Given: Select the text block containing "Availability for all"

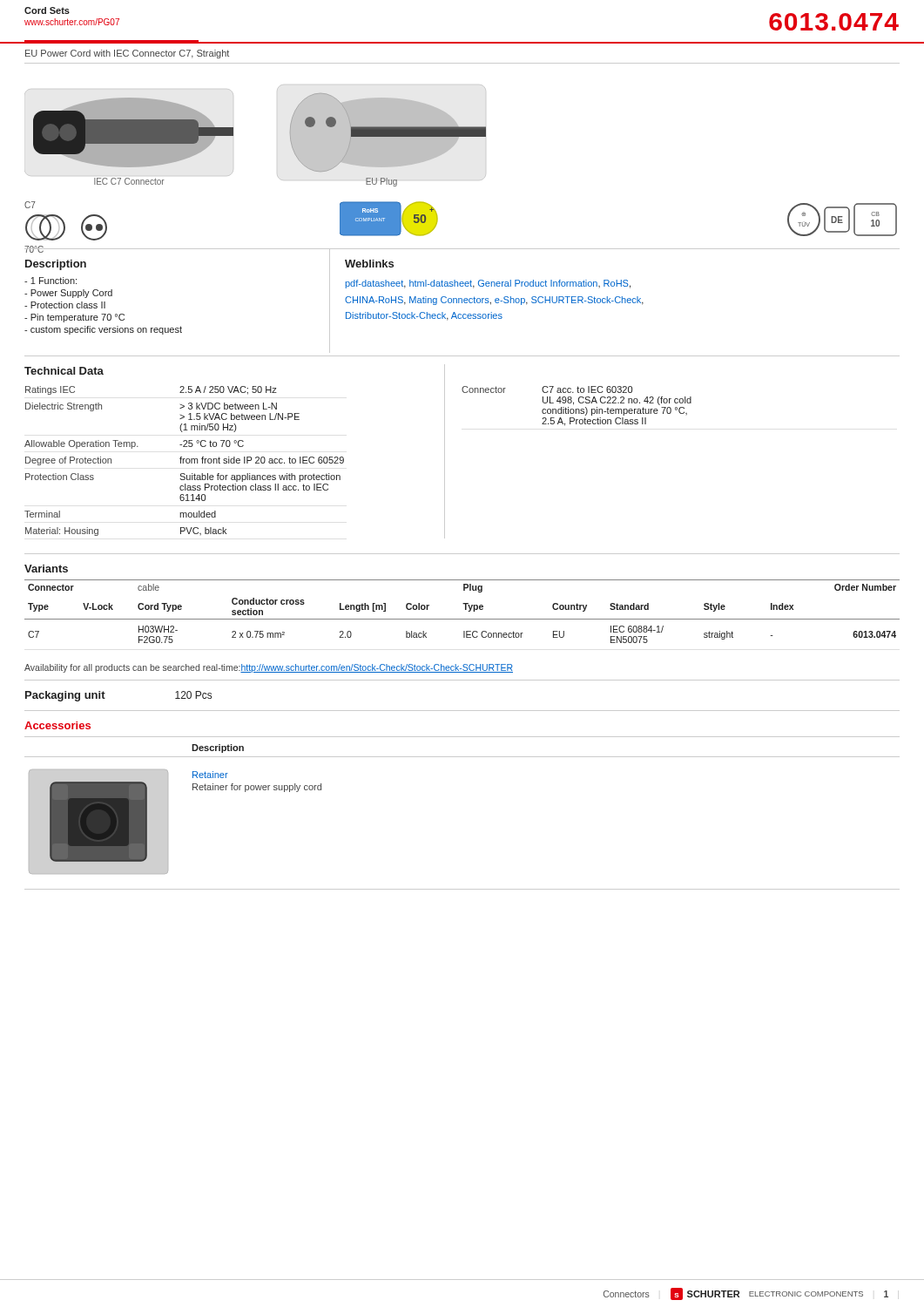Looking at the screenshot, I should coord(269,667).
